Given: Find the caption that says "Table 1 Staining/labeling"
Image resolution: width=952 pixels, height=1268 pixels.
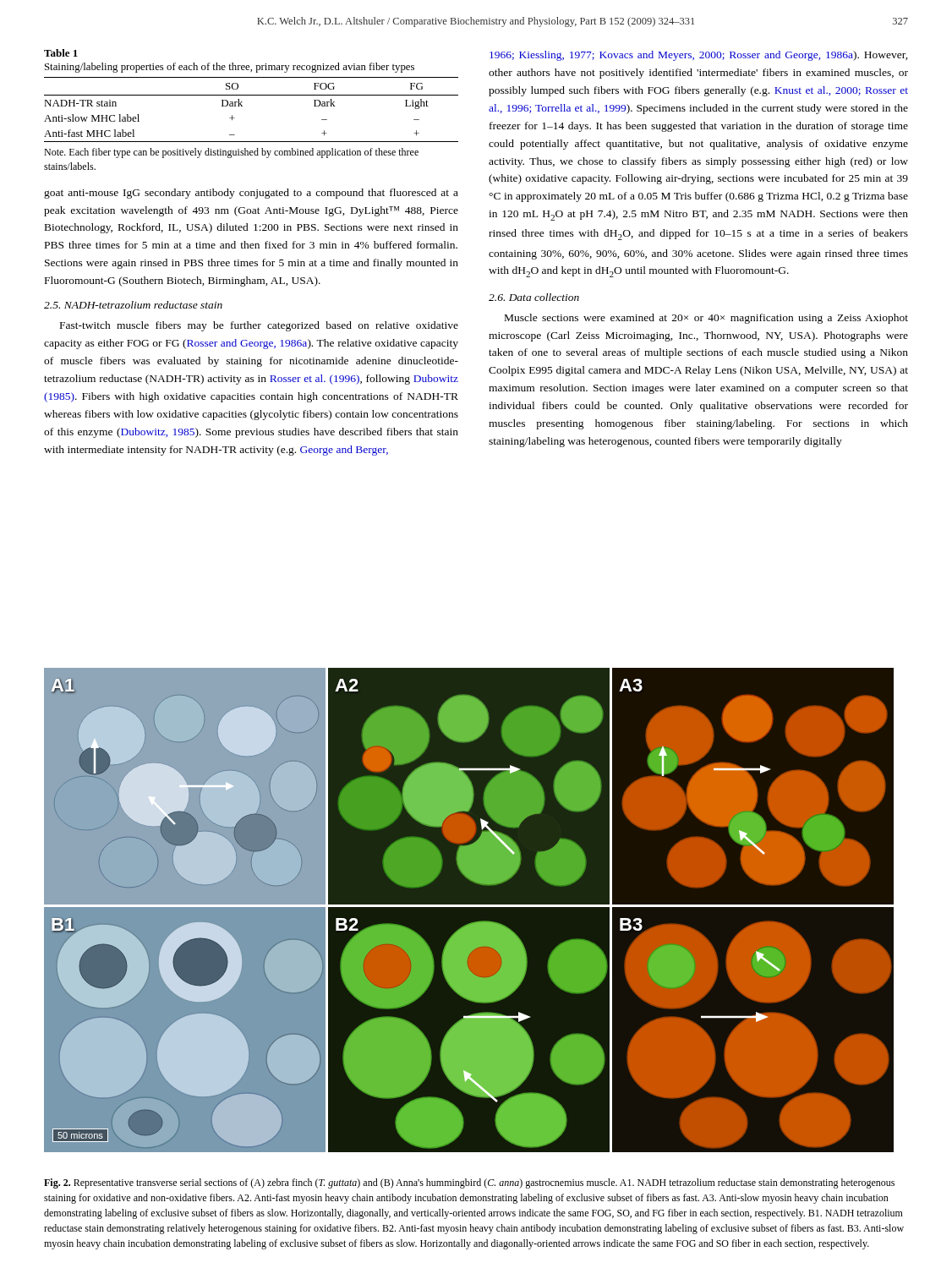Looking at the screenshot, I should point(229,60).
